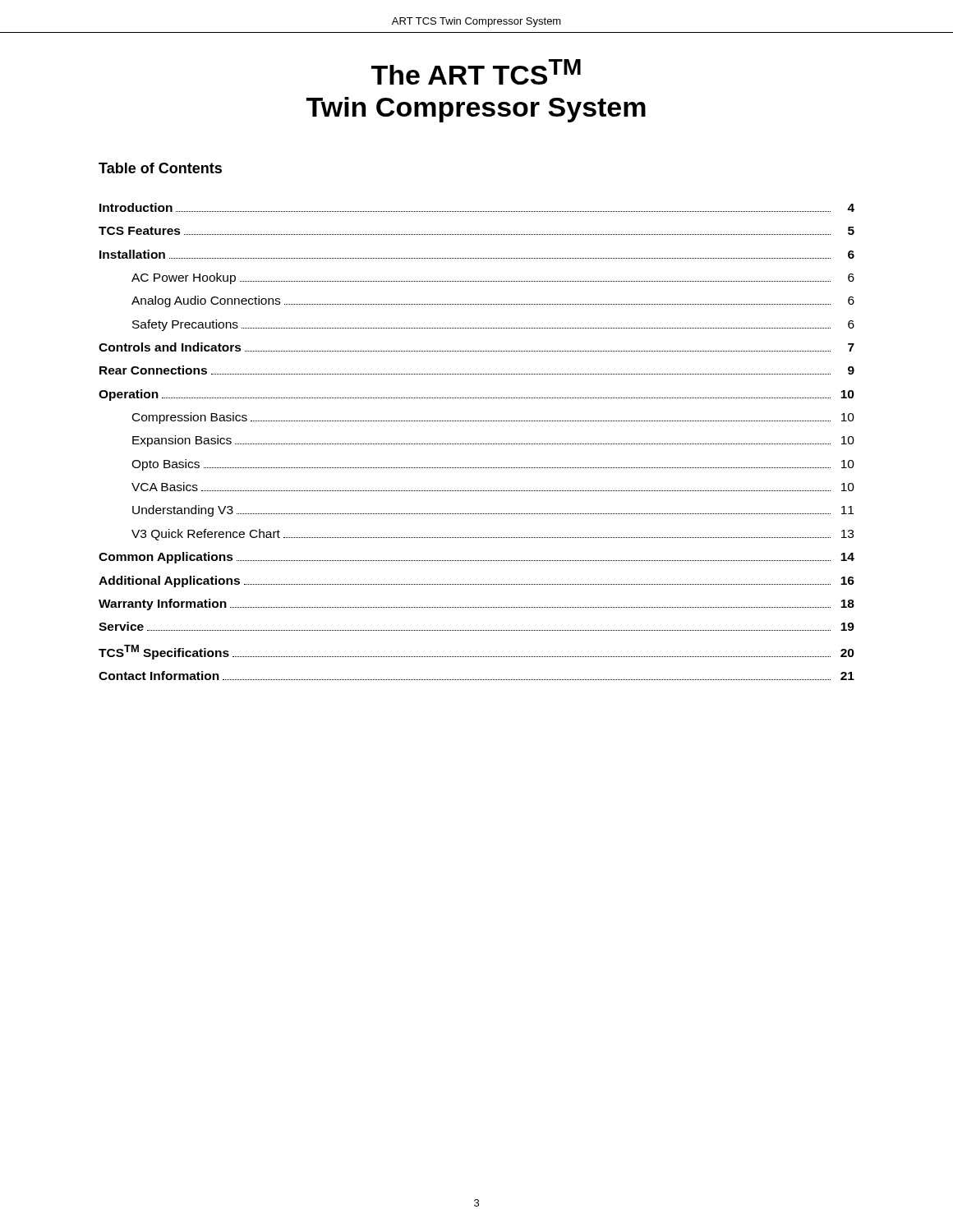
Task: Find the list item containing "Installation 6"
Action: [476, 255]
